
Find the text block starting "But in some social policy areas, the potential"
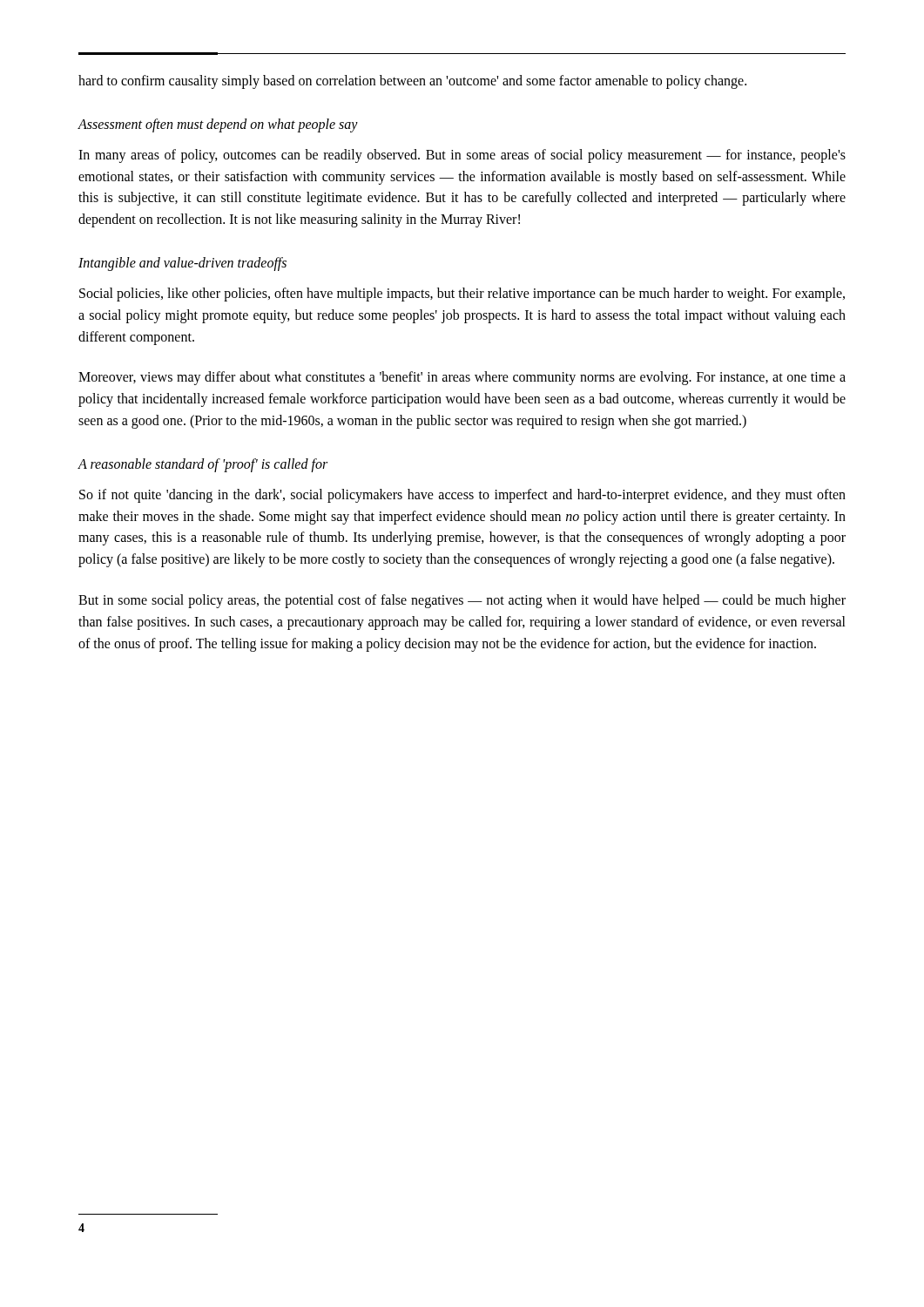tap(462, 621)
